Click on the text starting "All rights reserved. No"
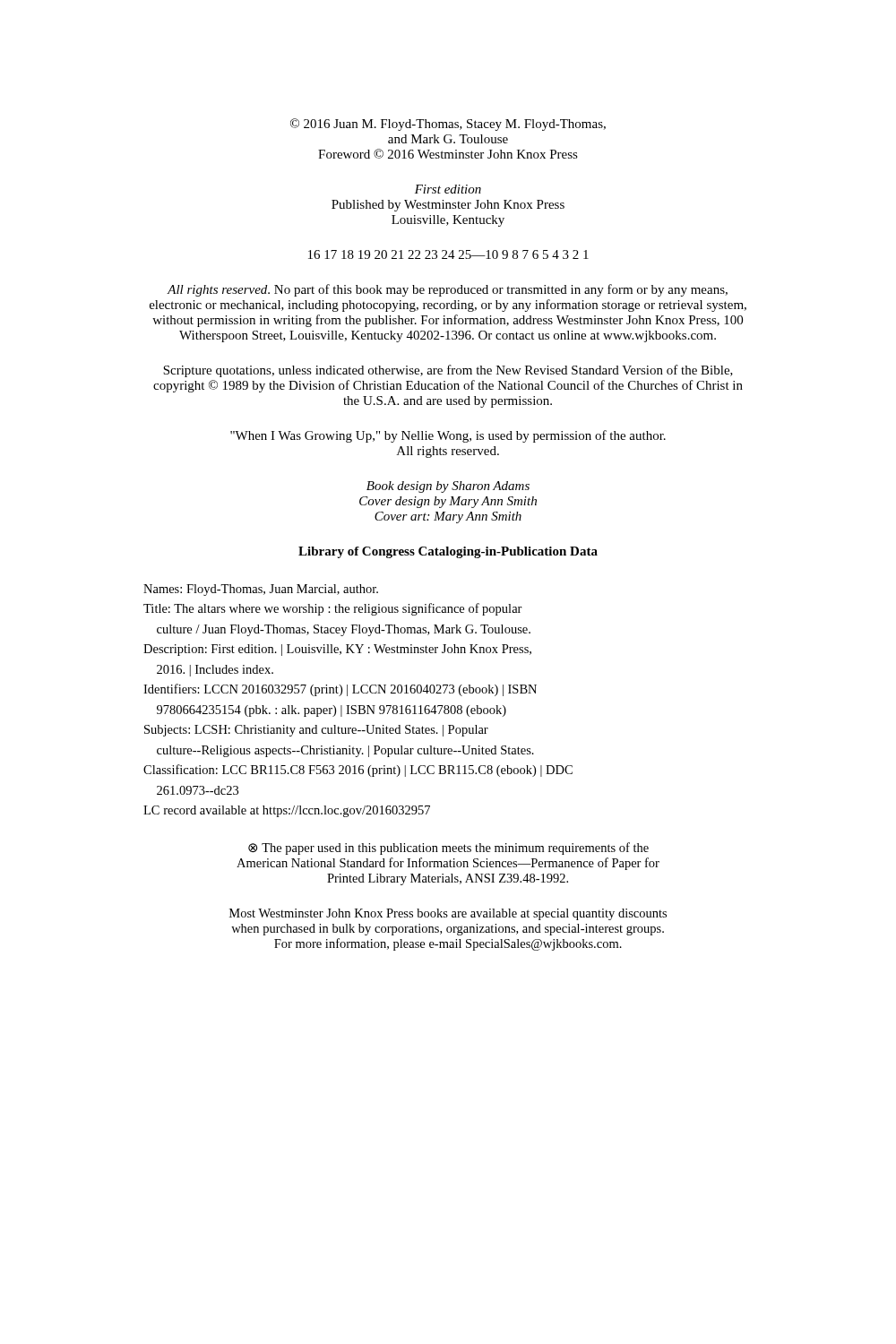896x1344 pixels. coord(448,312)
